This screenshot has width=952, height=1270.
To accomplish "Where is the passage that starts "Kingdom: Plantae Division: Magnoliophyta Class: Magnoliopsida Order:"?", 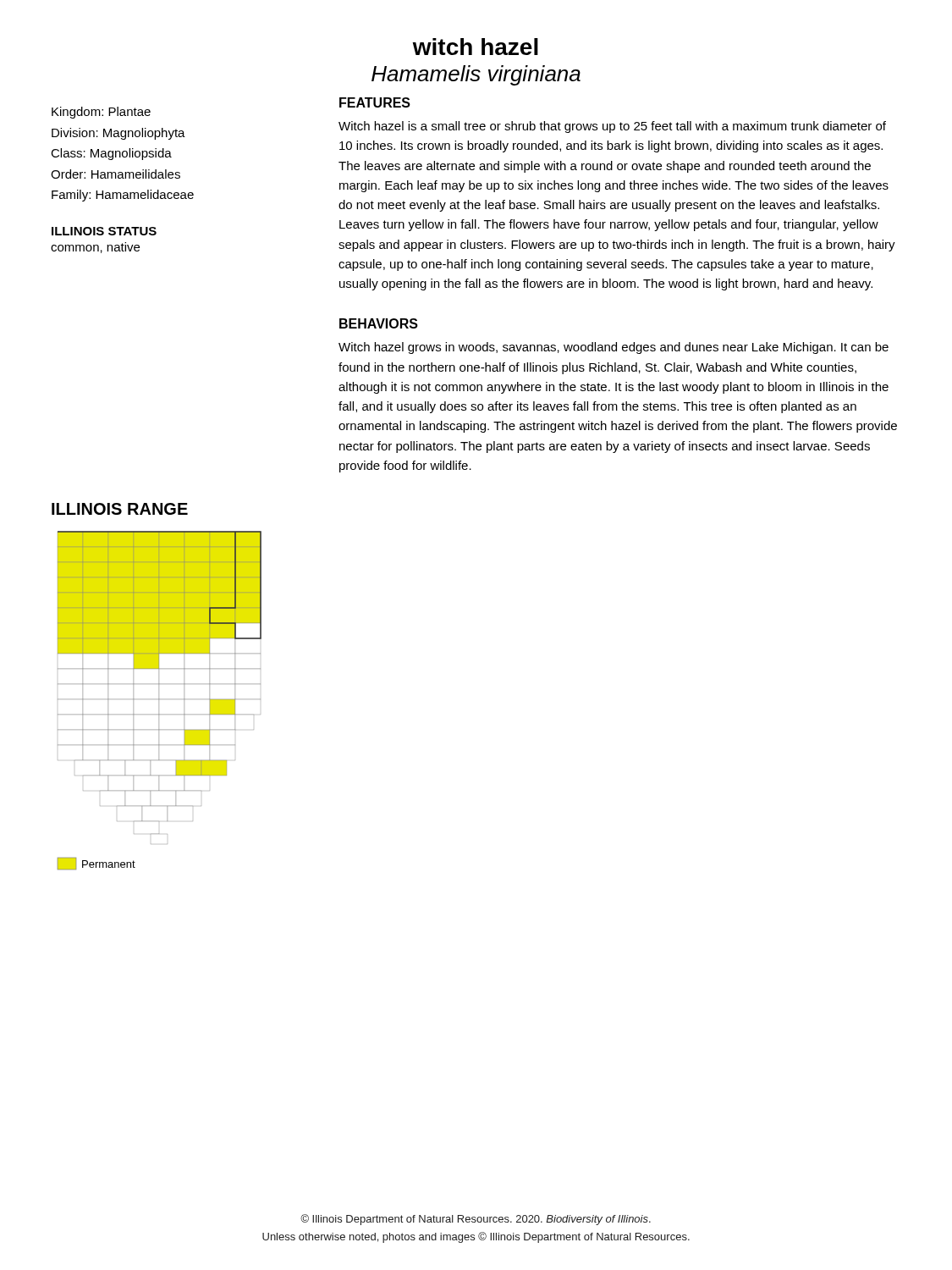I will pyautogui.click(x=182, y=153).
